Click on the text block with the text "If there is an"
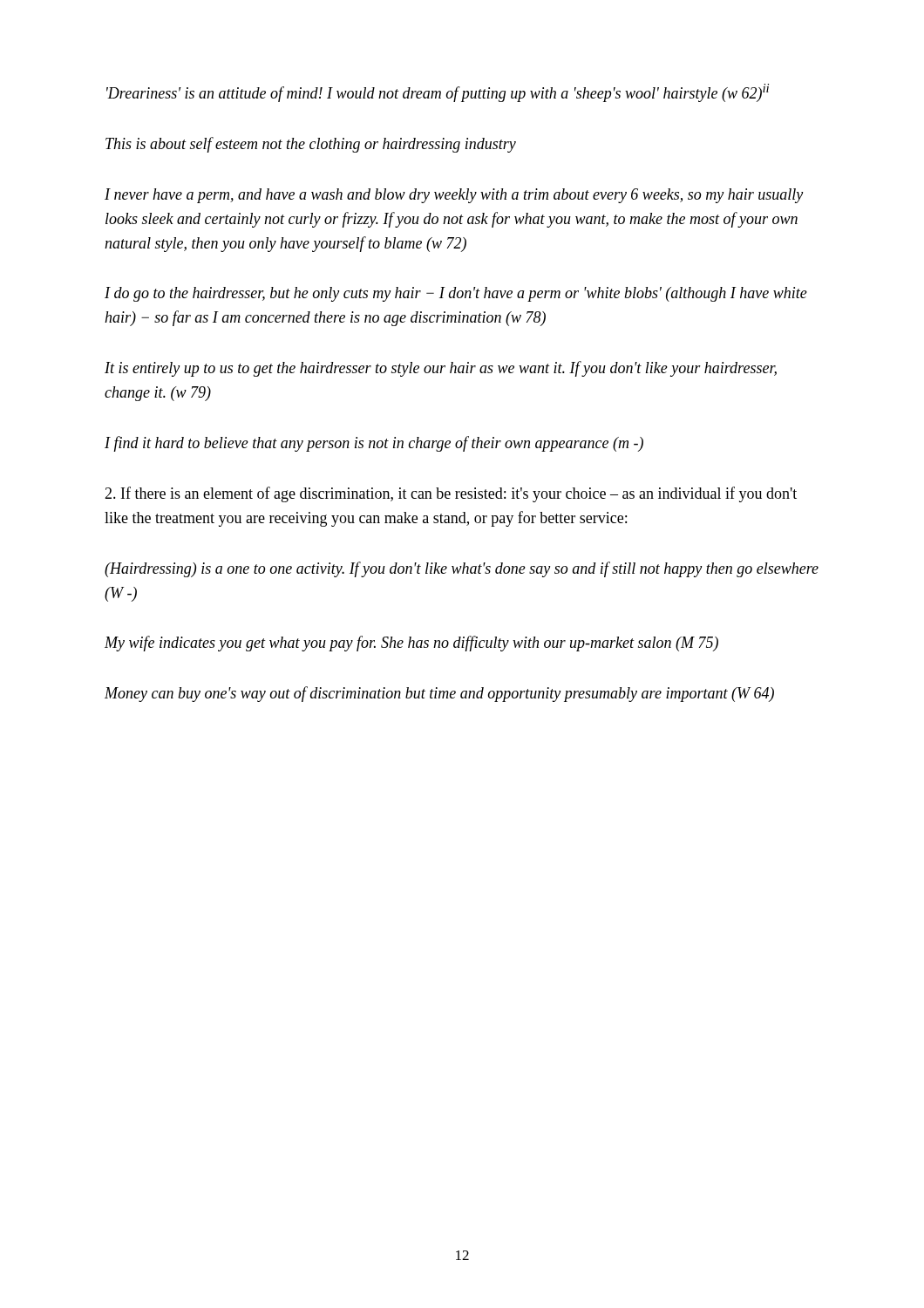924x1308 pixels. tap(451, 506)
